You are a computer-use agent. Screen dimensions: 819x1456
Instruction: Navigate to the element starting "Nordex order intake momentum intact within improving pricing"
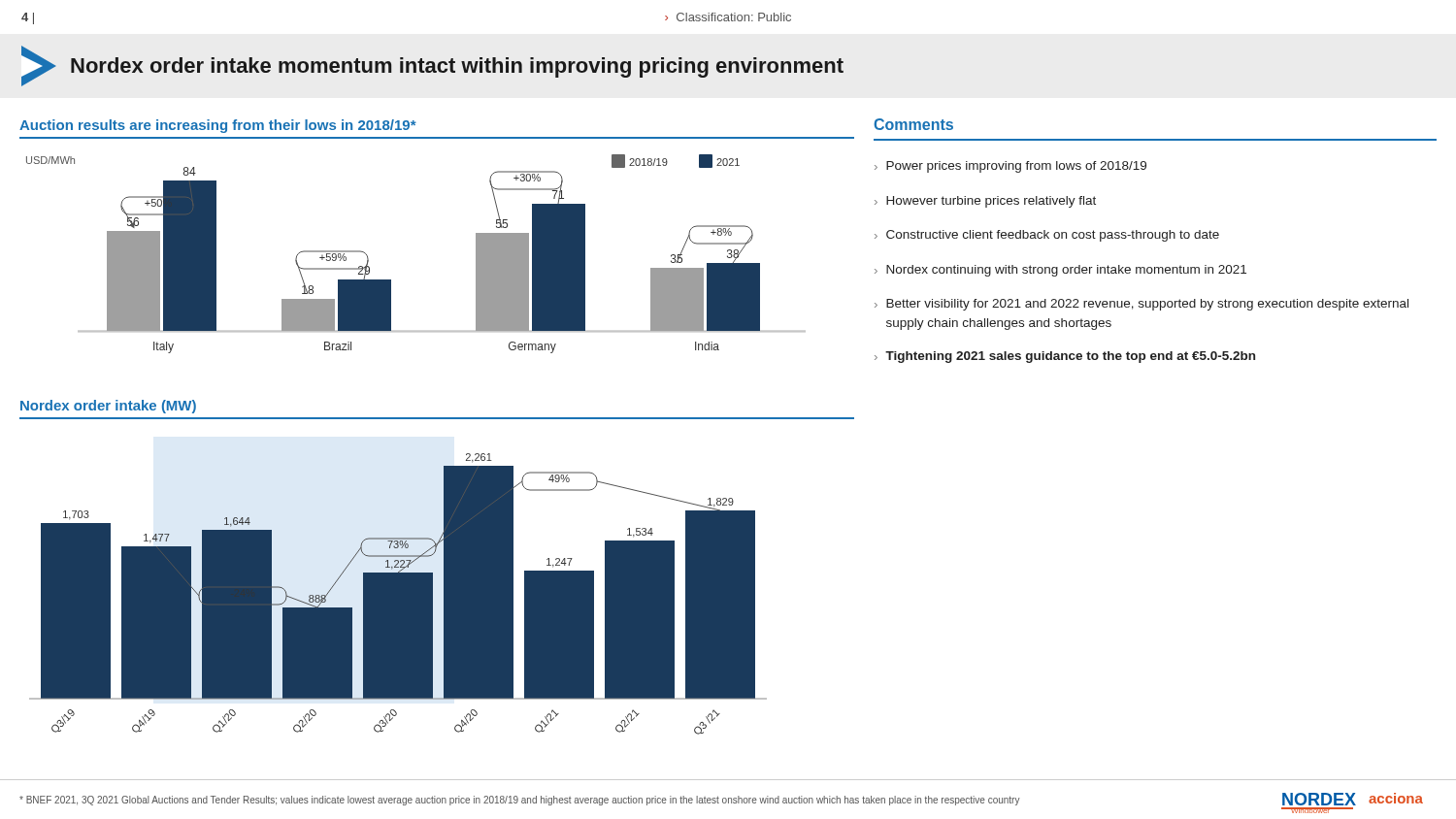click(x=432, y=66)
